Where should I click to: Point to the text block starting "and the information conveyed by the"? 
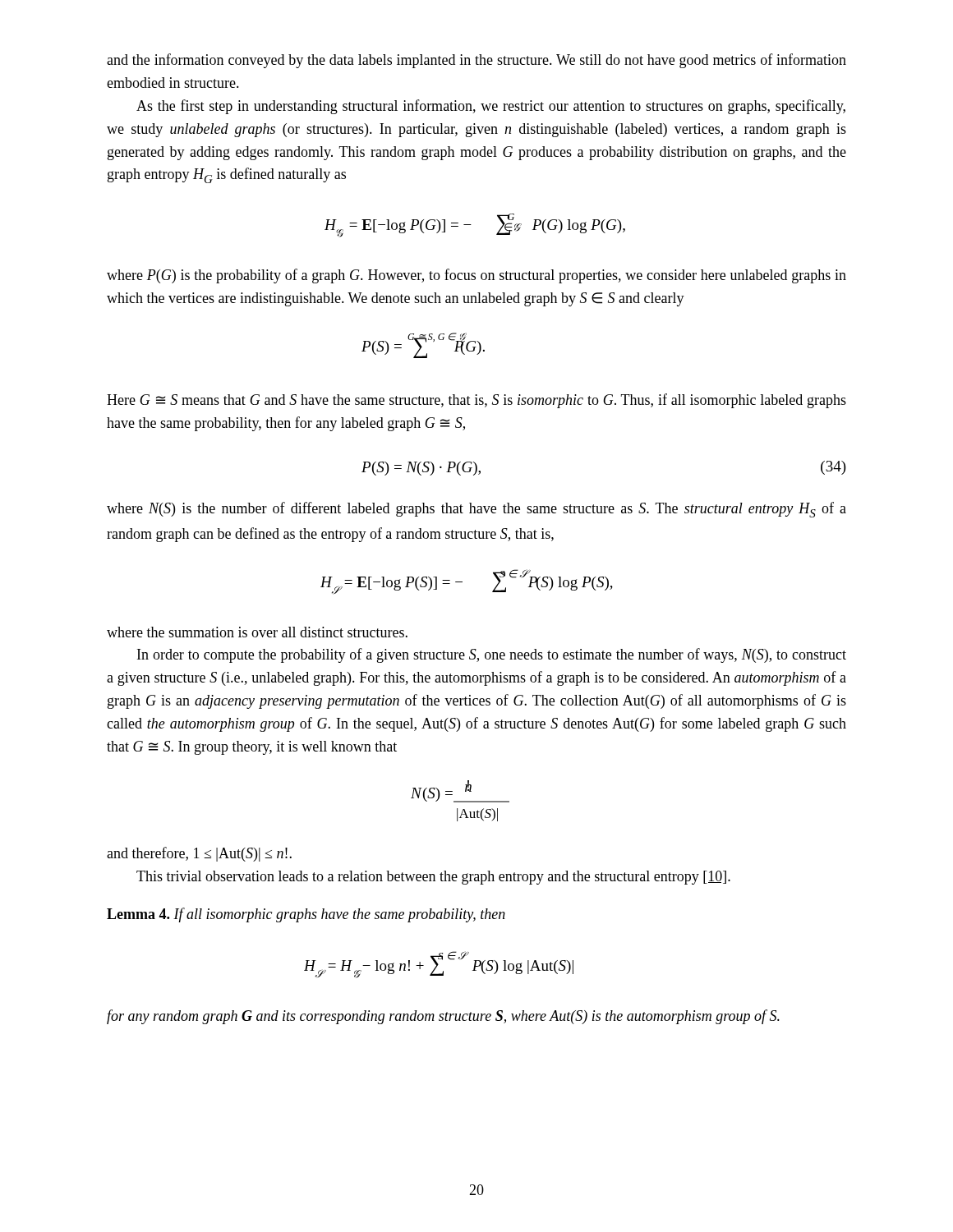pos(476,119)
